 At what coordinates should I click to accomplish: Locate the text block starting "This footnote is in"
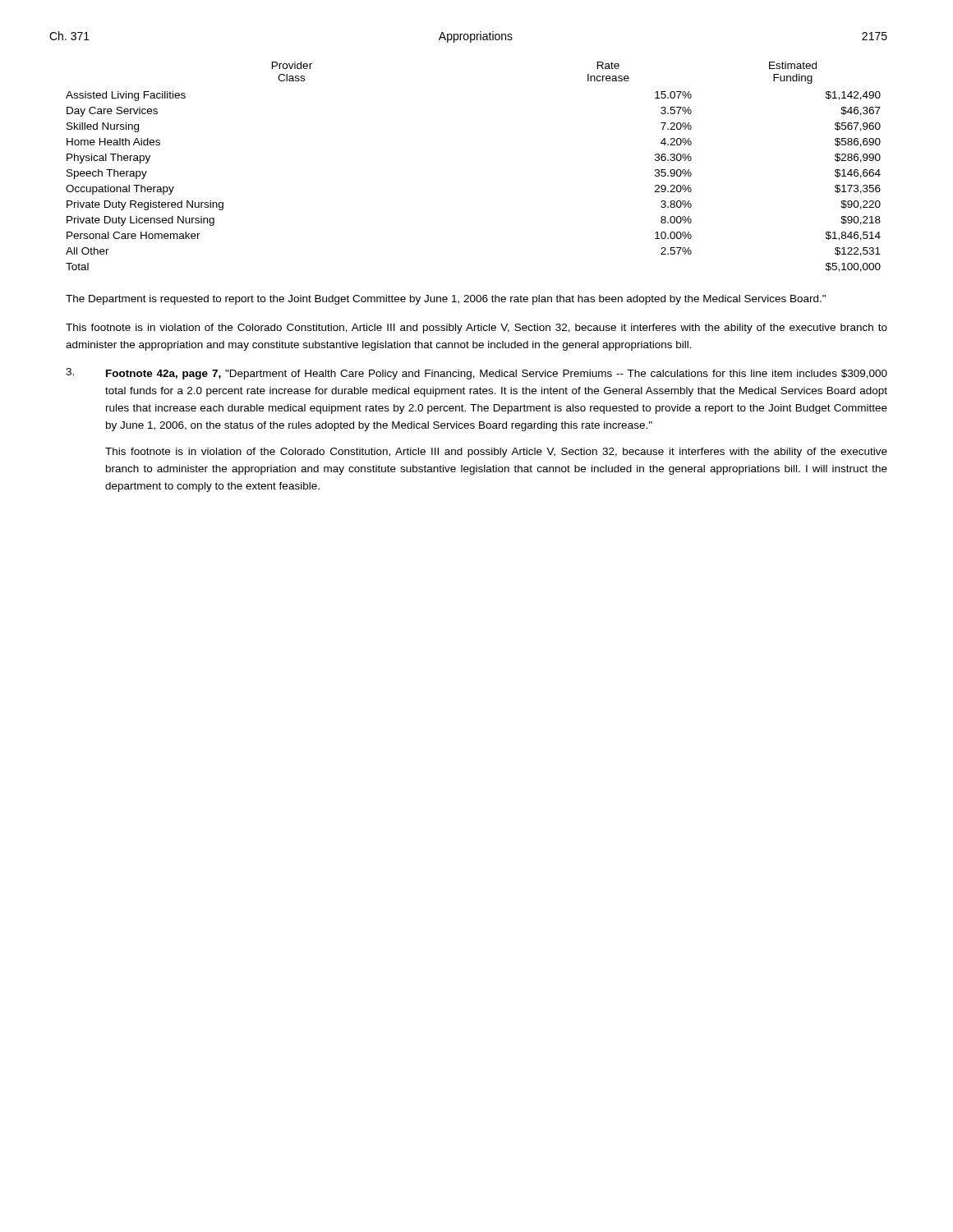click(x=476, y=336)
